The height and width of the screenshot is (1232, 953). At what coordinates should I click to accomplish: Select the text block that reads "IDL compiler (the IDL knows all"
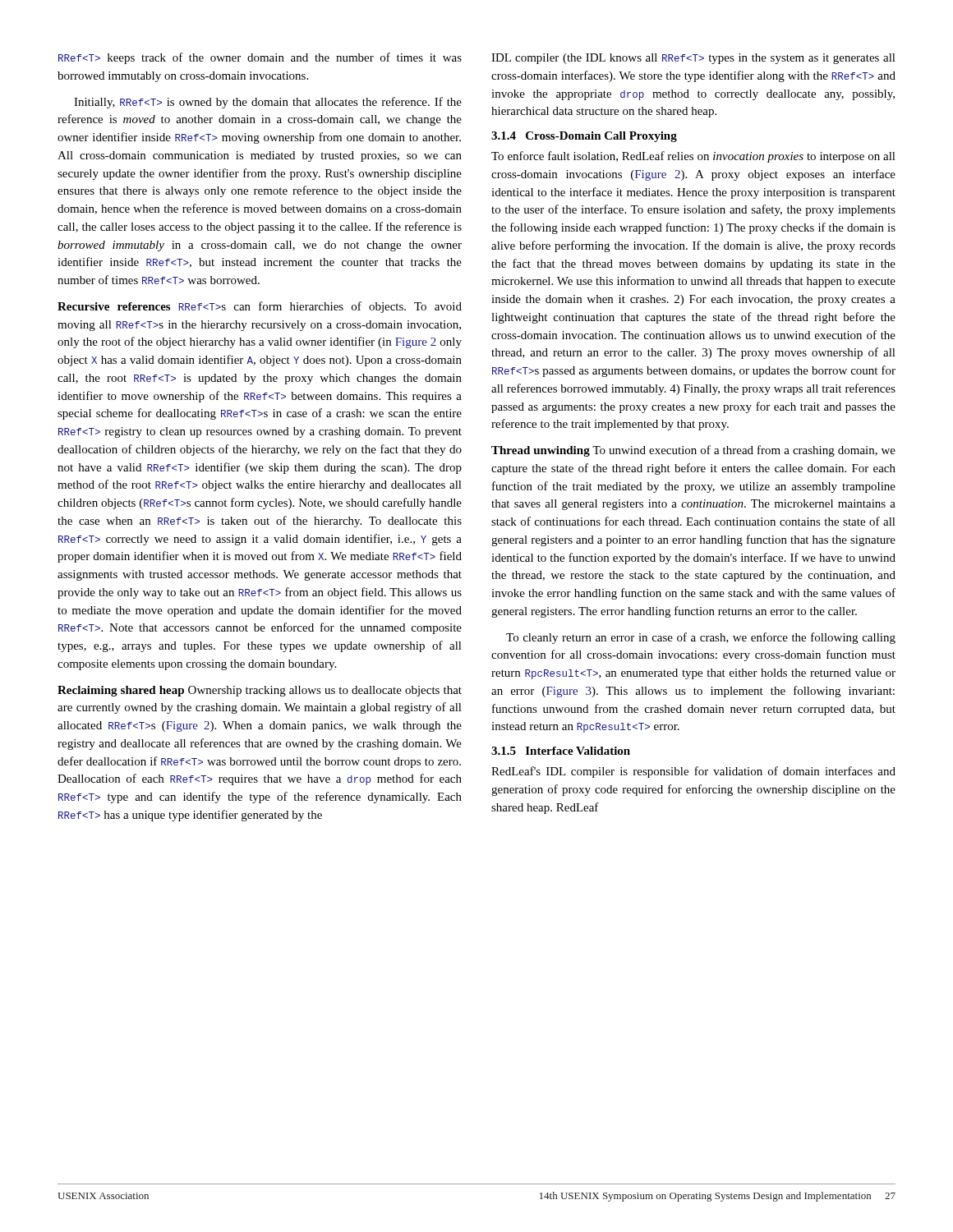point(693,85)
